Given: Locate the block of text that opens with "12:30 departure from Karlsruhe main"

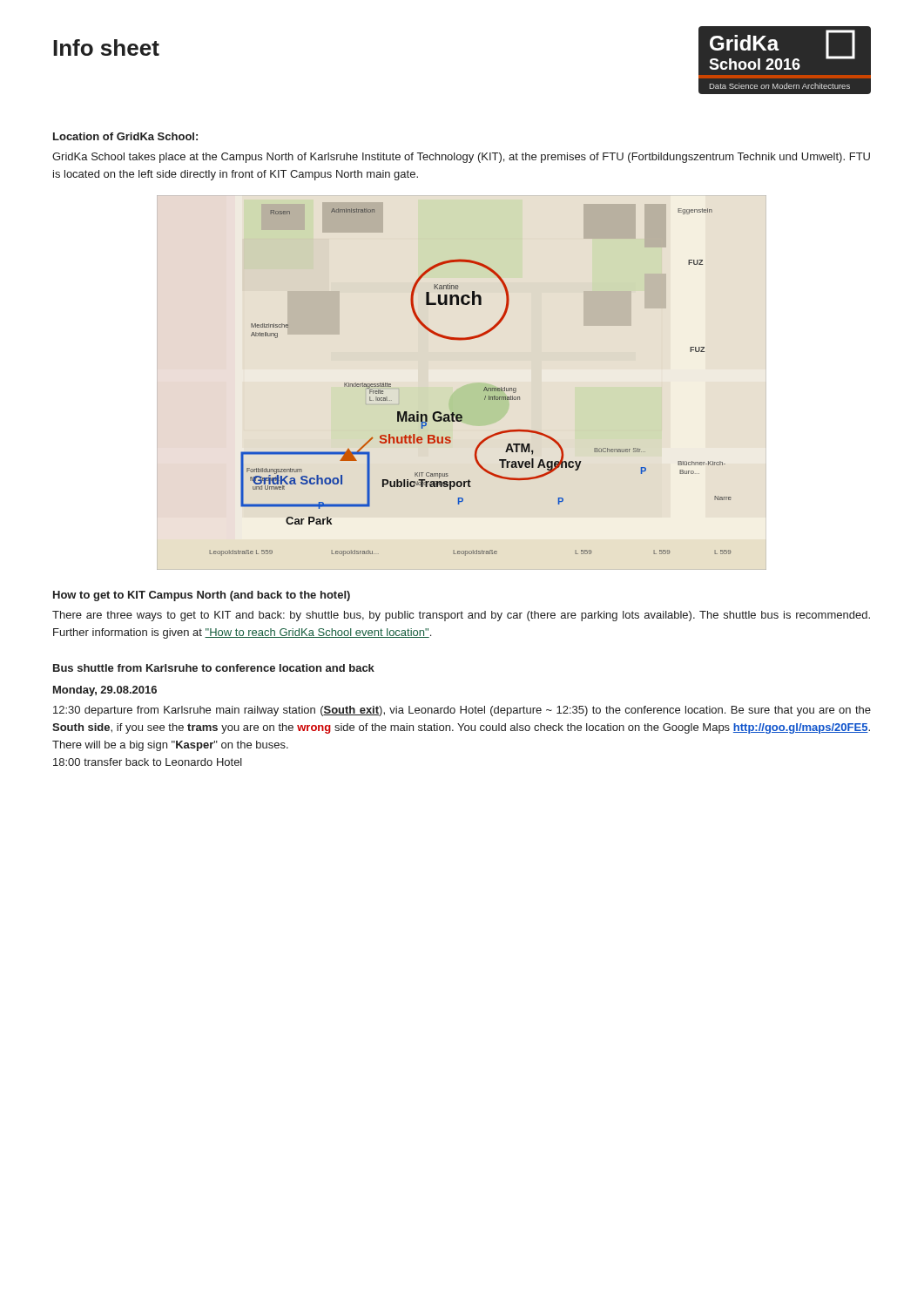Looking at the screenshot, I should [462, 736].
